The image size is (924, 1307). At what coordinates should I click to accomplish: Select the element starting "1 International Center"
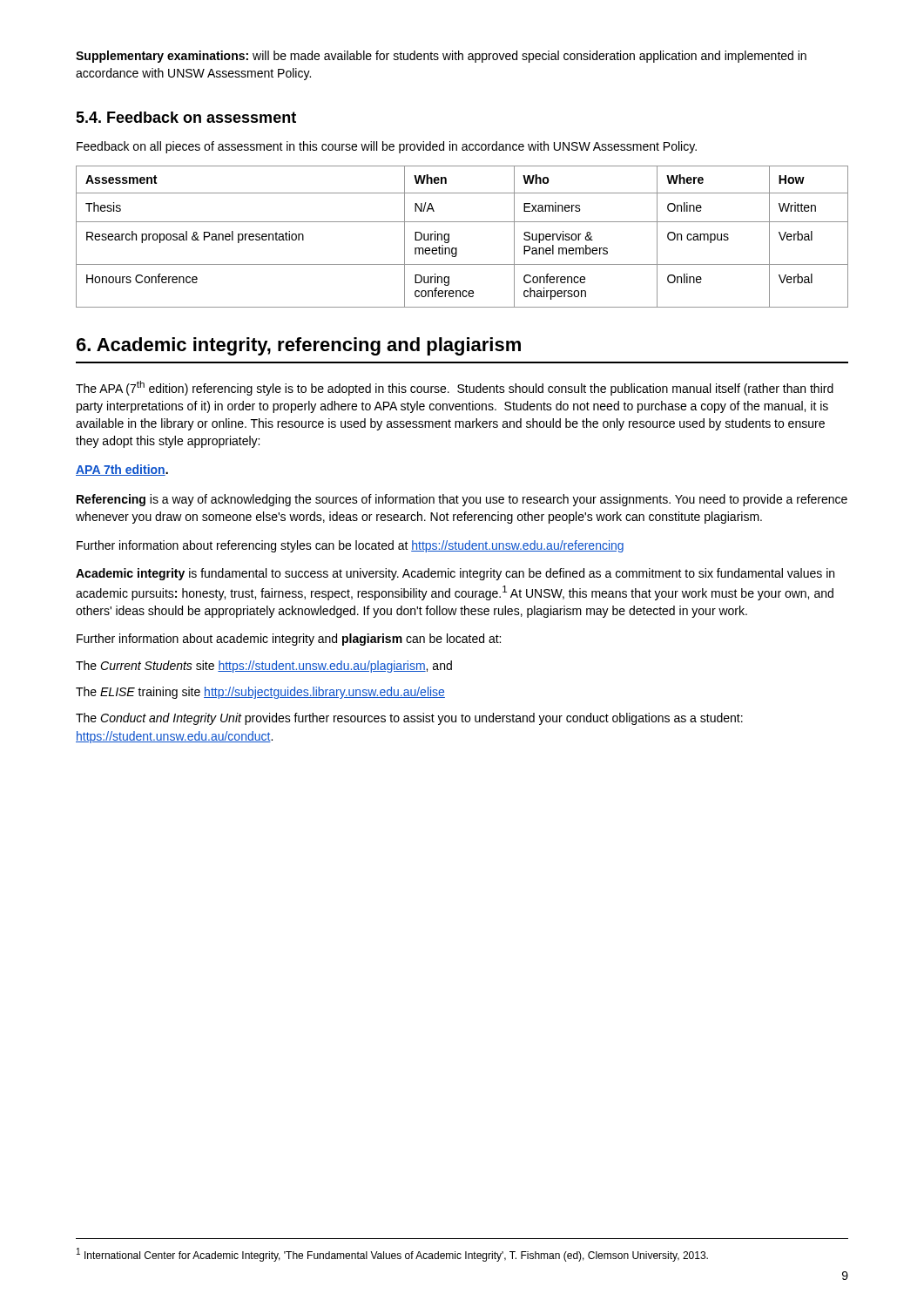click(462, 1255)
